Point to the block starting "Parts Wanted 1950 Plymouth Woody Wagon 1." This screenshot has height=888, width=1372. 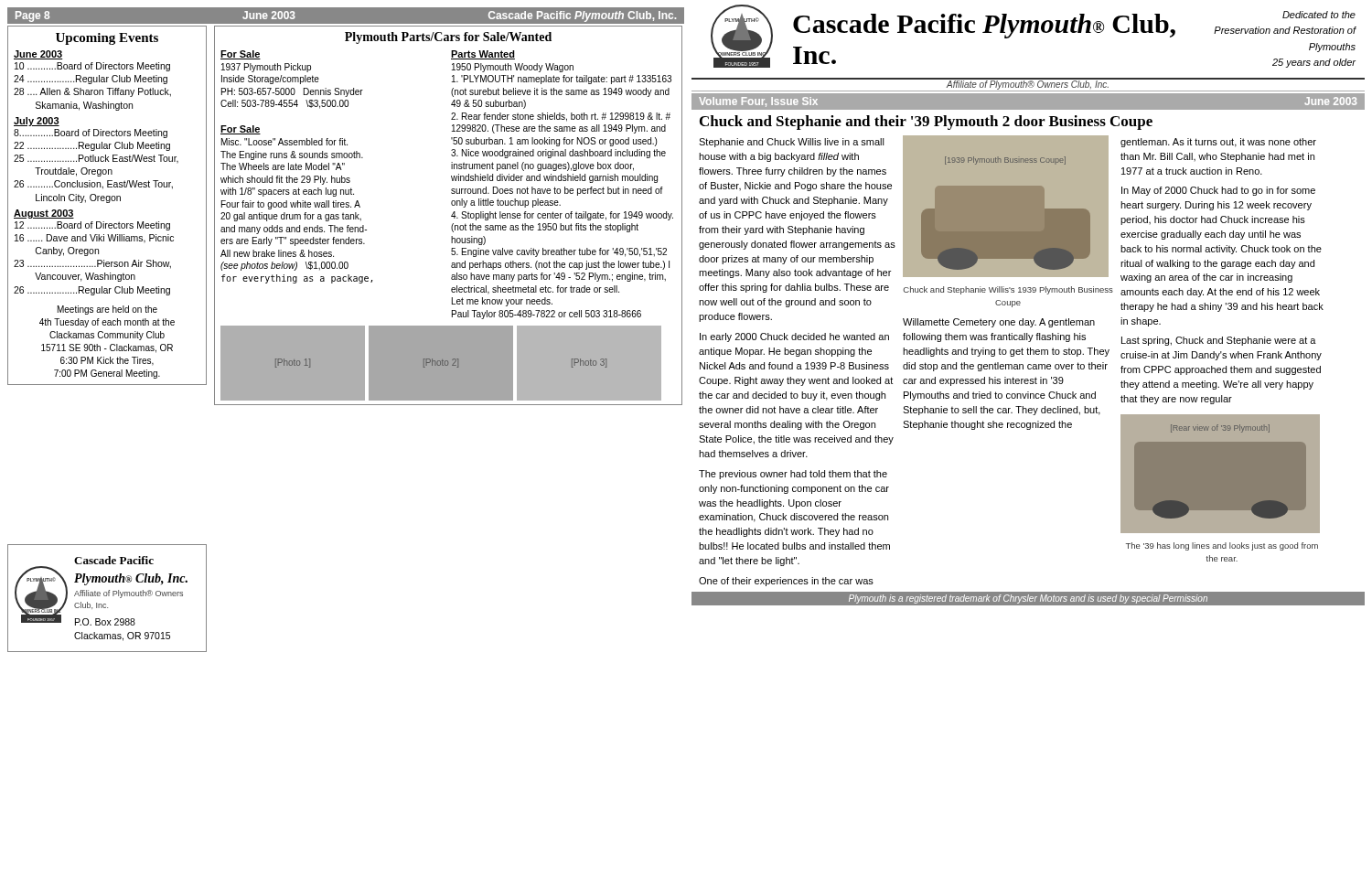tap(563, 183)
